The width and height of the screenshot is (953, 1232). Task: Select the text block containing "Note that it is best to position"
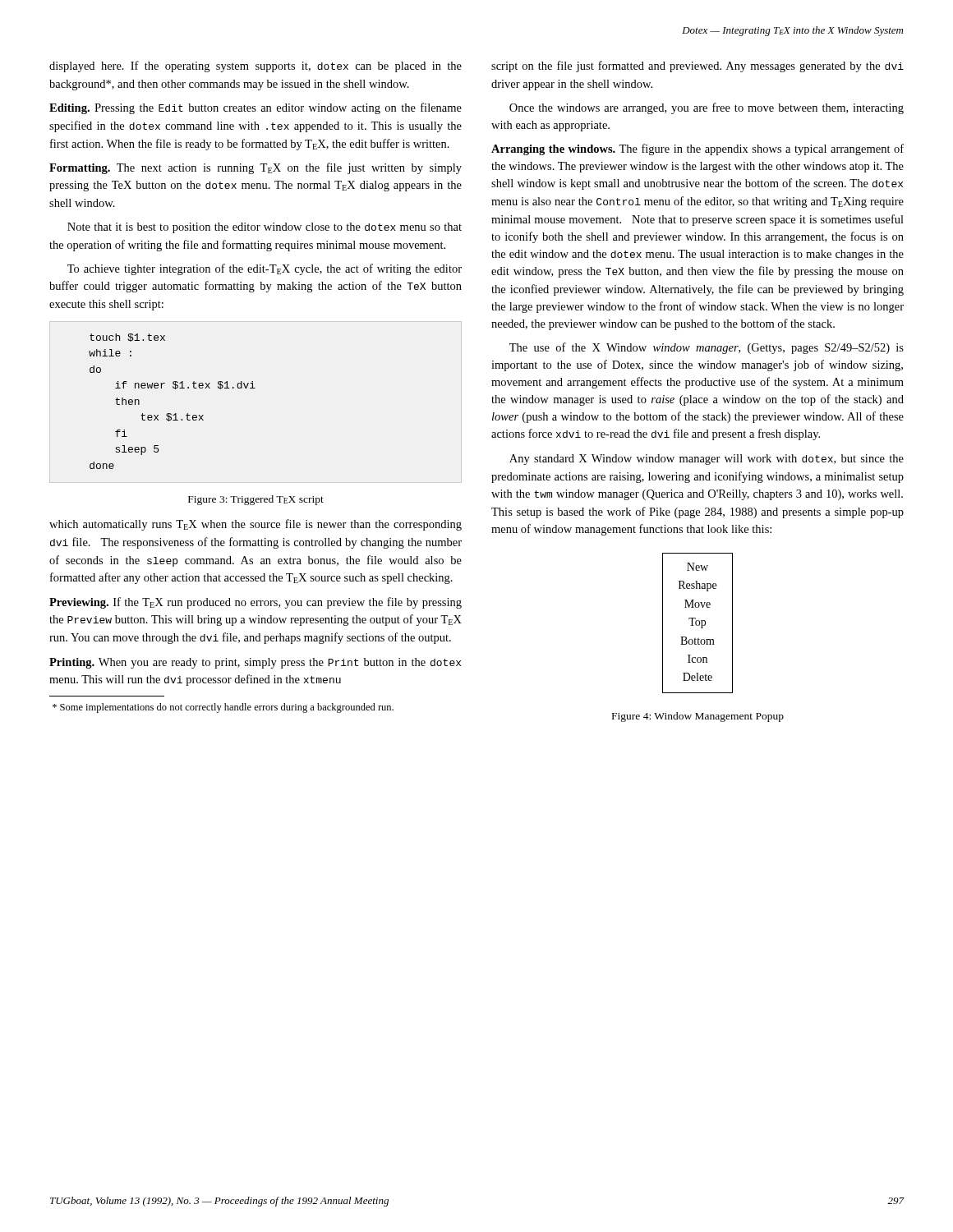[255, 236]
